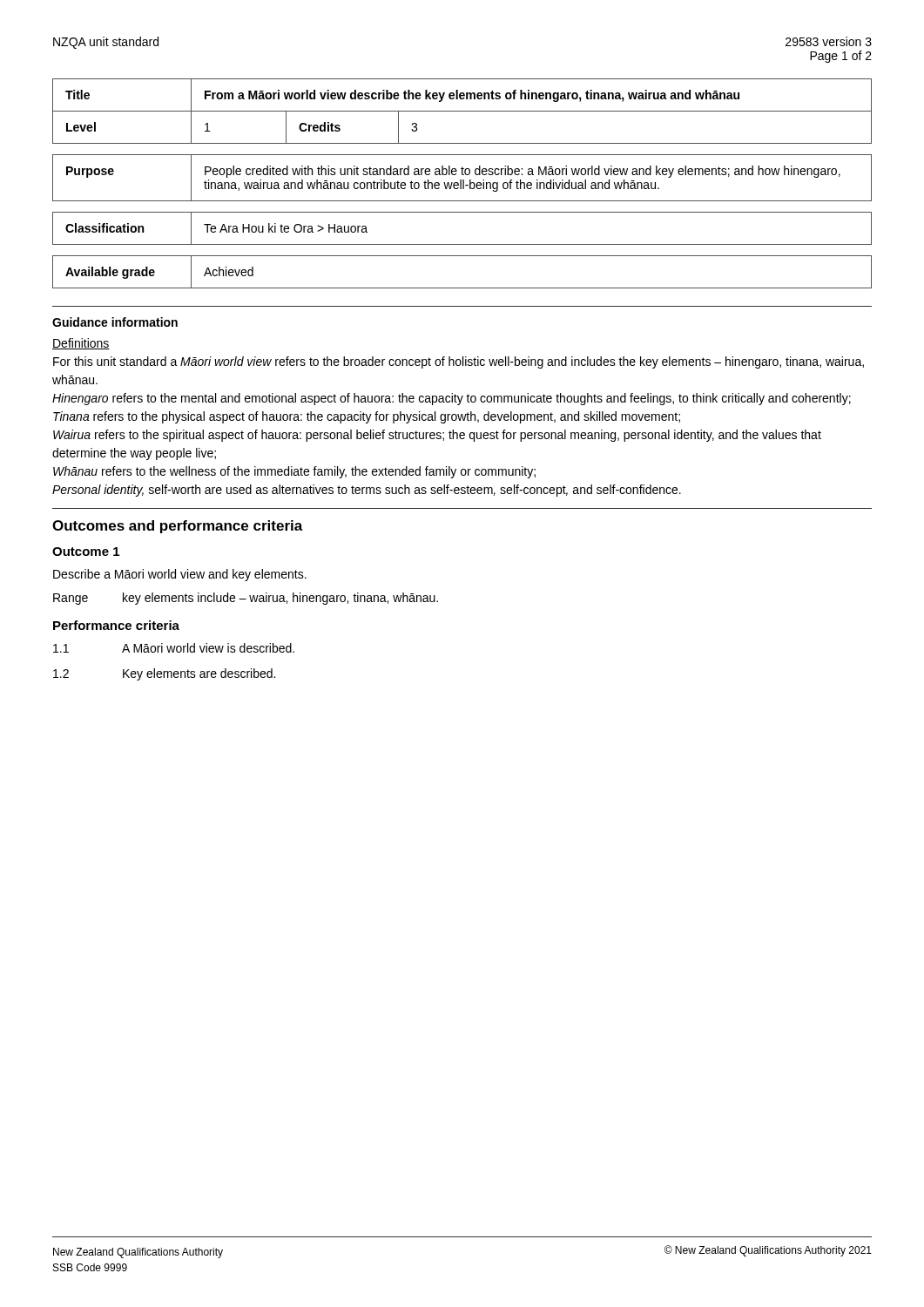Find the text starting "Definitions For this unit standard a Māori"
This screenshot has width=924, height=1307.
click(x=462, y=417)
